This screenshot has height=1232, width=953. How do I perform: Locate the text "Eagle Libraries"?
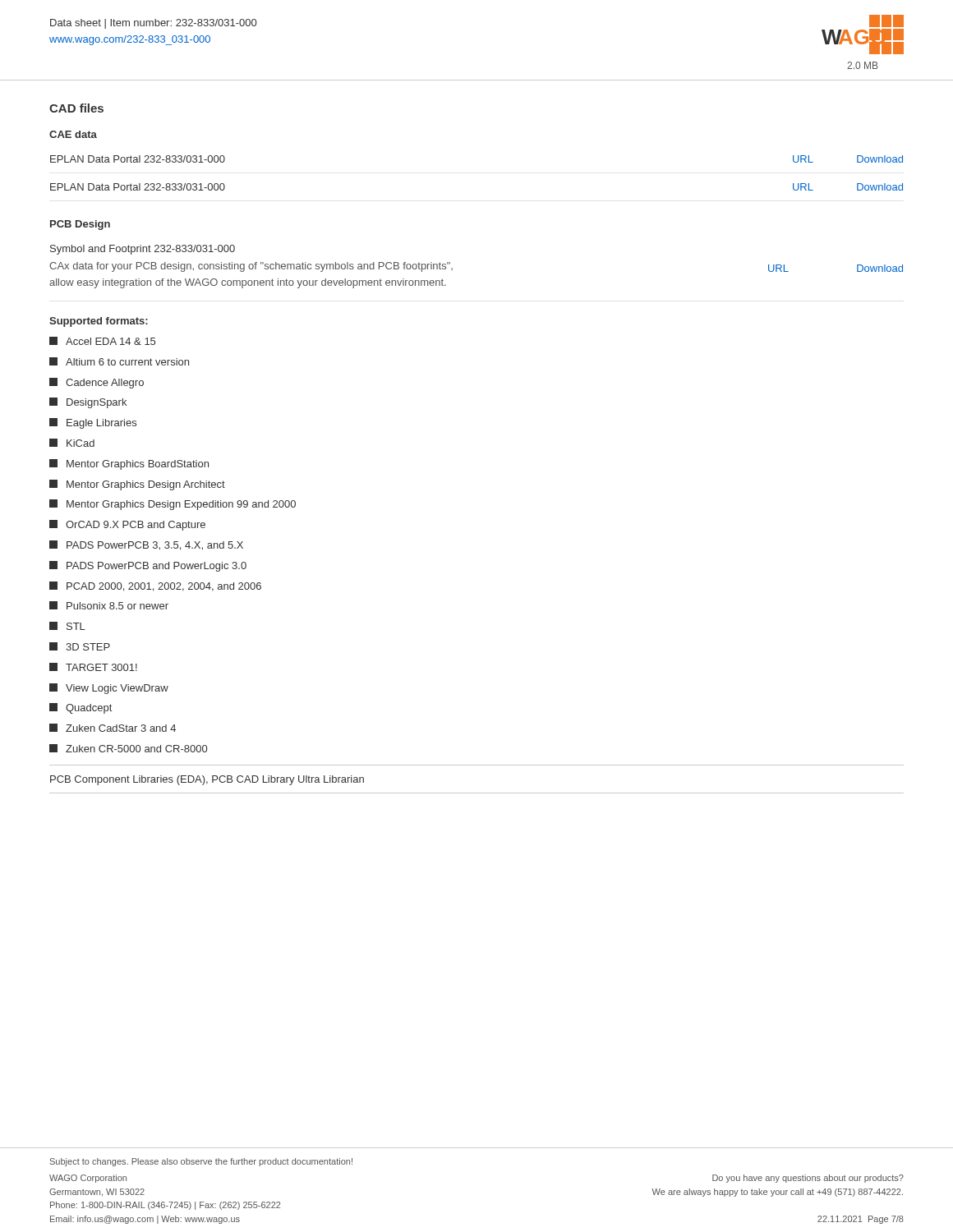93,423
